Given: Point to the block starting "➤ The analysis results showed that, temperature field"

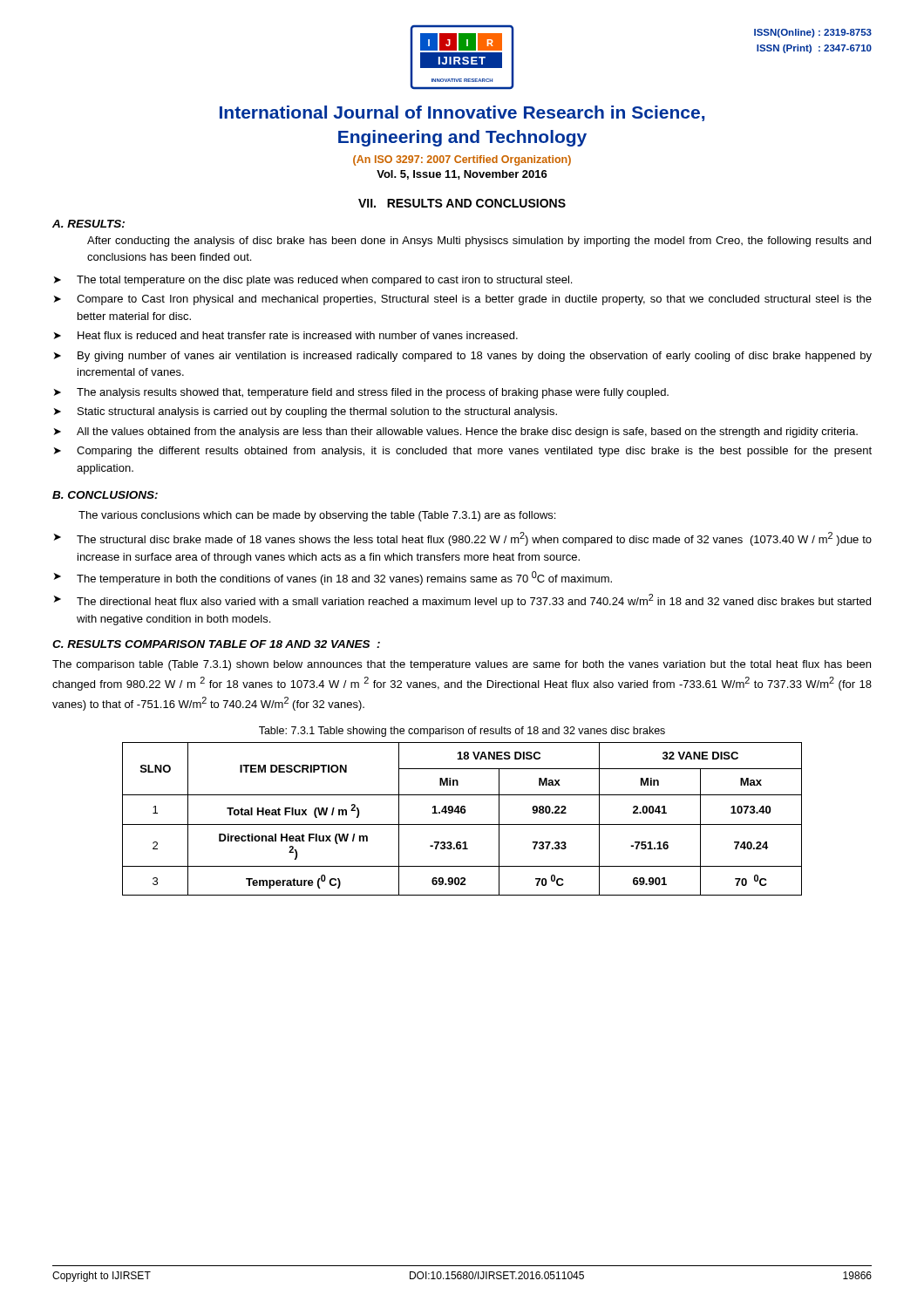Looking at the screenshot, I should point(462,392).
